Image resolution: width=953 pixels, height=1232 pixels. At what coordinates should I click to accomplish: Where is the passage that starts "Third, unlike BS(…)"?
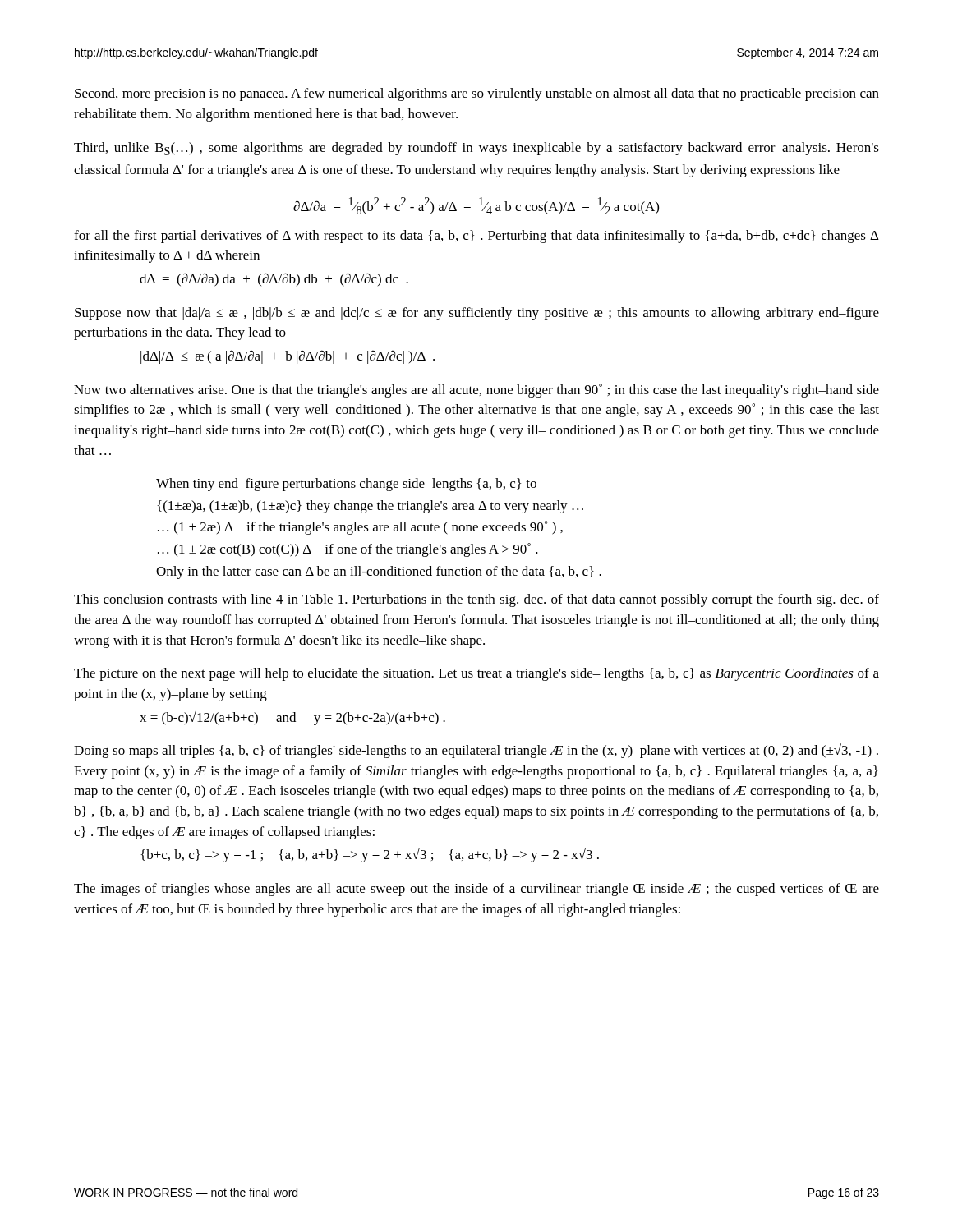pyautogui.click(x=476, y=158)
